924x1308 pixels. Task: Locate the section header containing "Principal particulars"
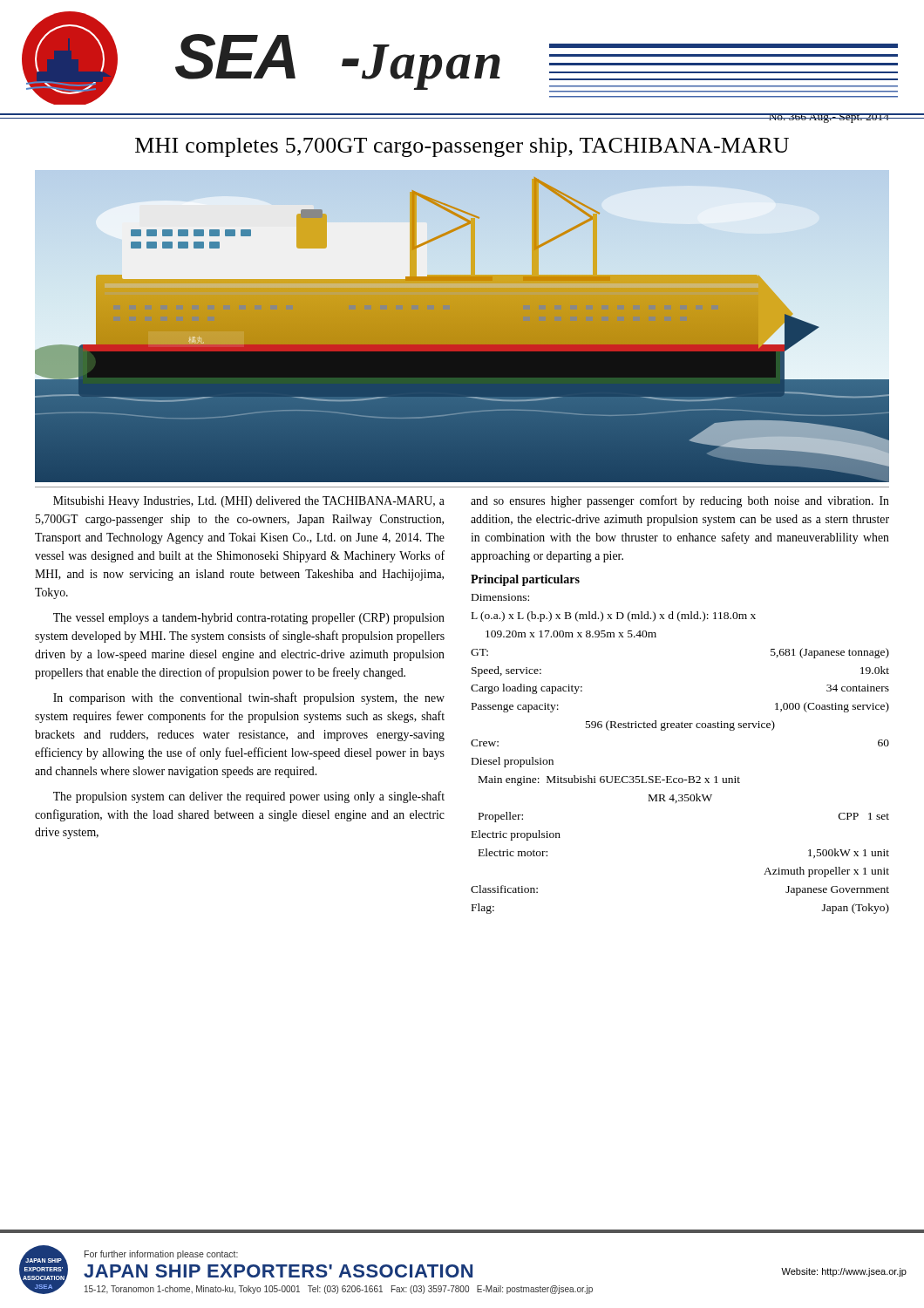tap(525, 580)
